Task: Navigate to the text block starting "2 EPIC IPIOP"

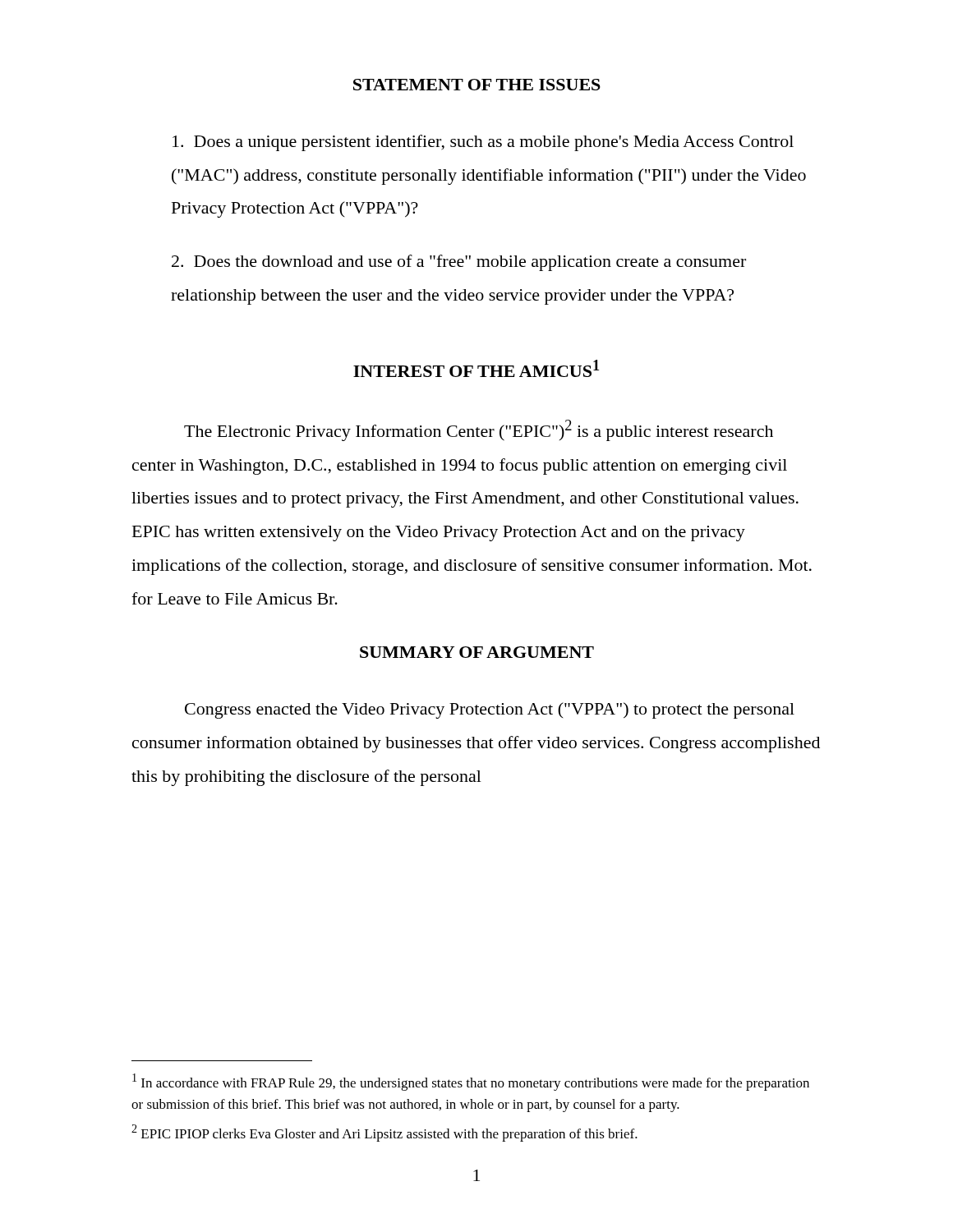Action: (385, 1132)
